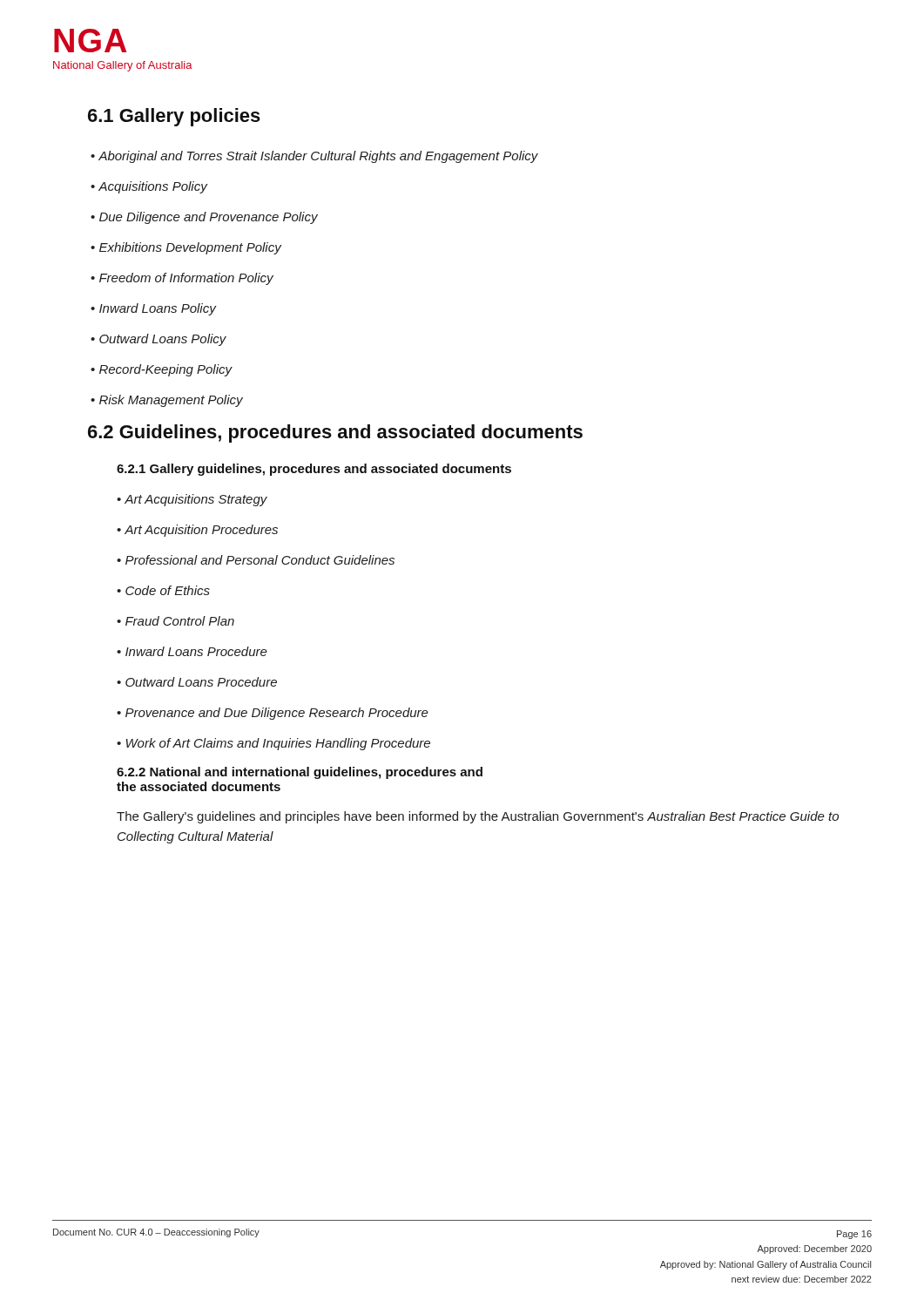
Task: Point to the text block starting "Professional and Personal Conduct Guidelines"
Action: [x=260, y=560]
